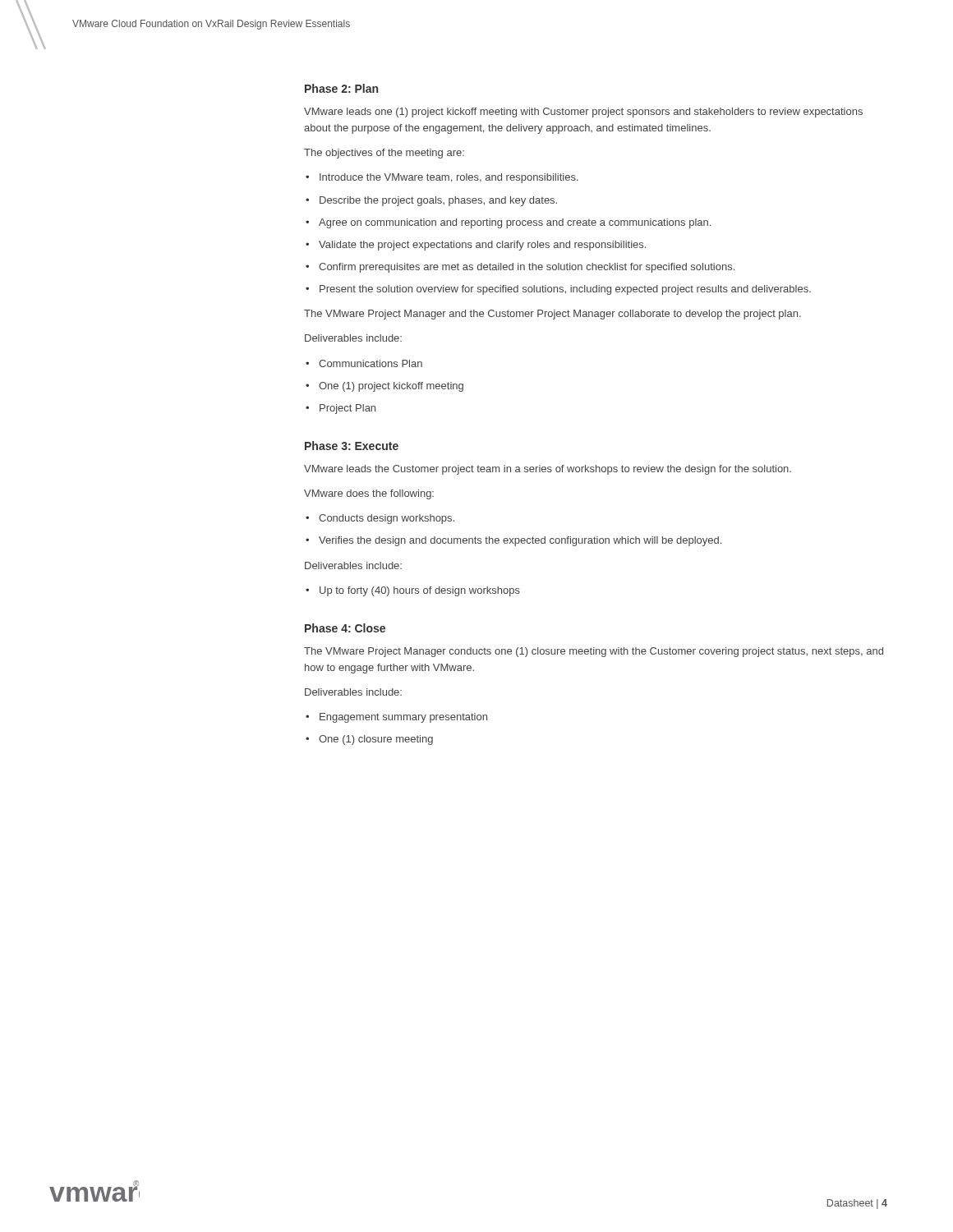Locate the text block with the text "The VMware Project Manager and the"

point(553,314)
